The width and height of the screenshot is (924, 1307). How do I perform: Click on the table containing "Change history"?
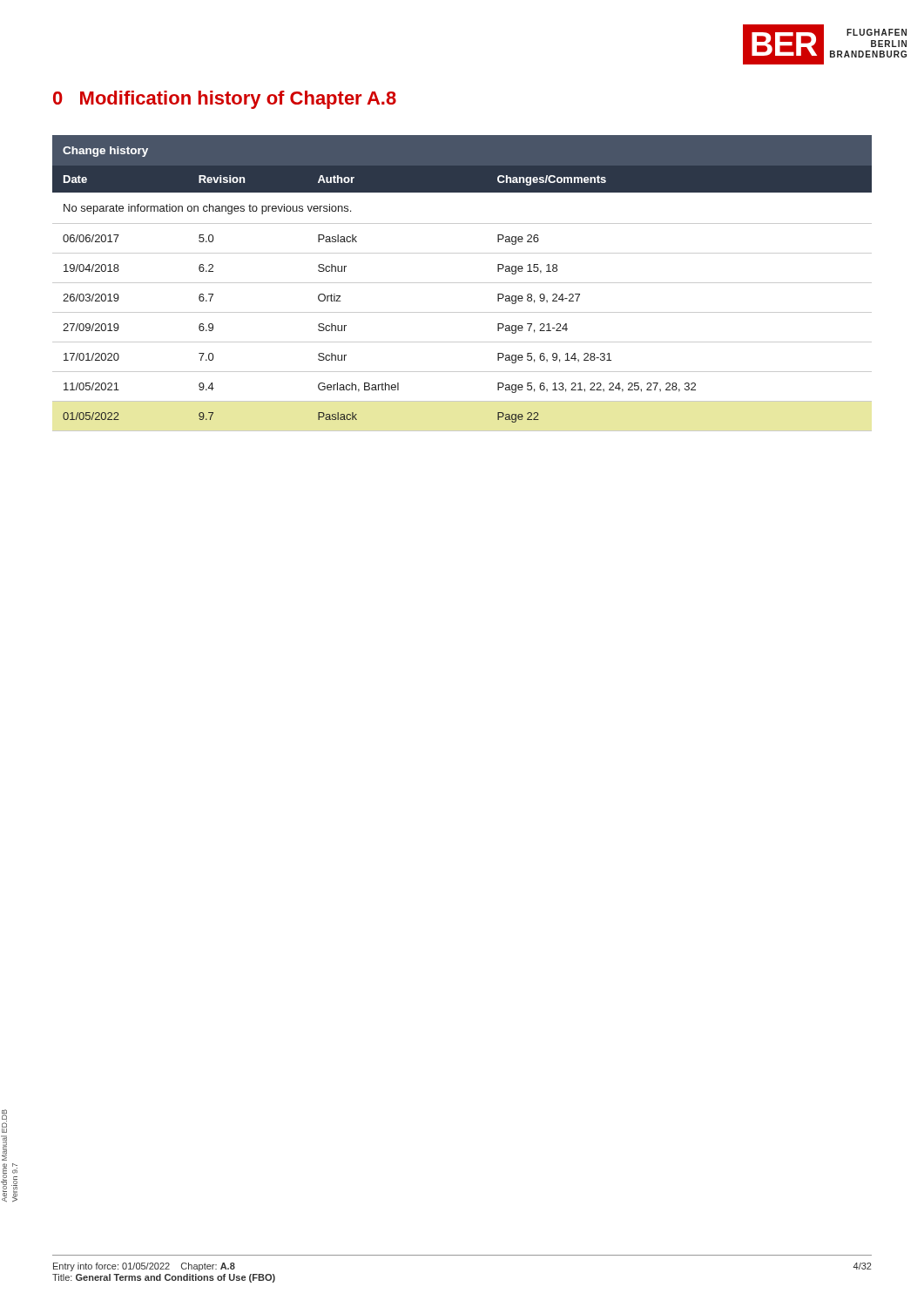click(462, 283)
